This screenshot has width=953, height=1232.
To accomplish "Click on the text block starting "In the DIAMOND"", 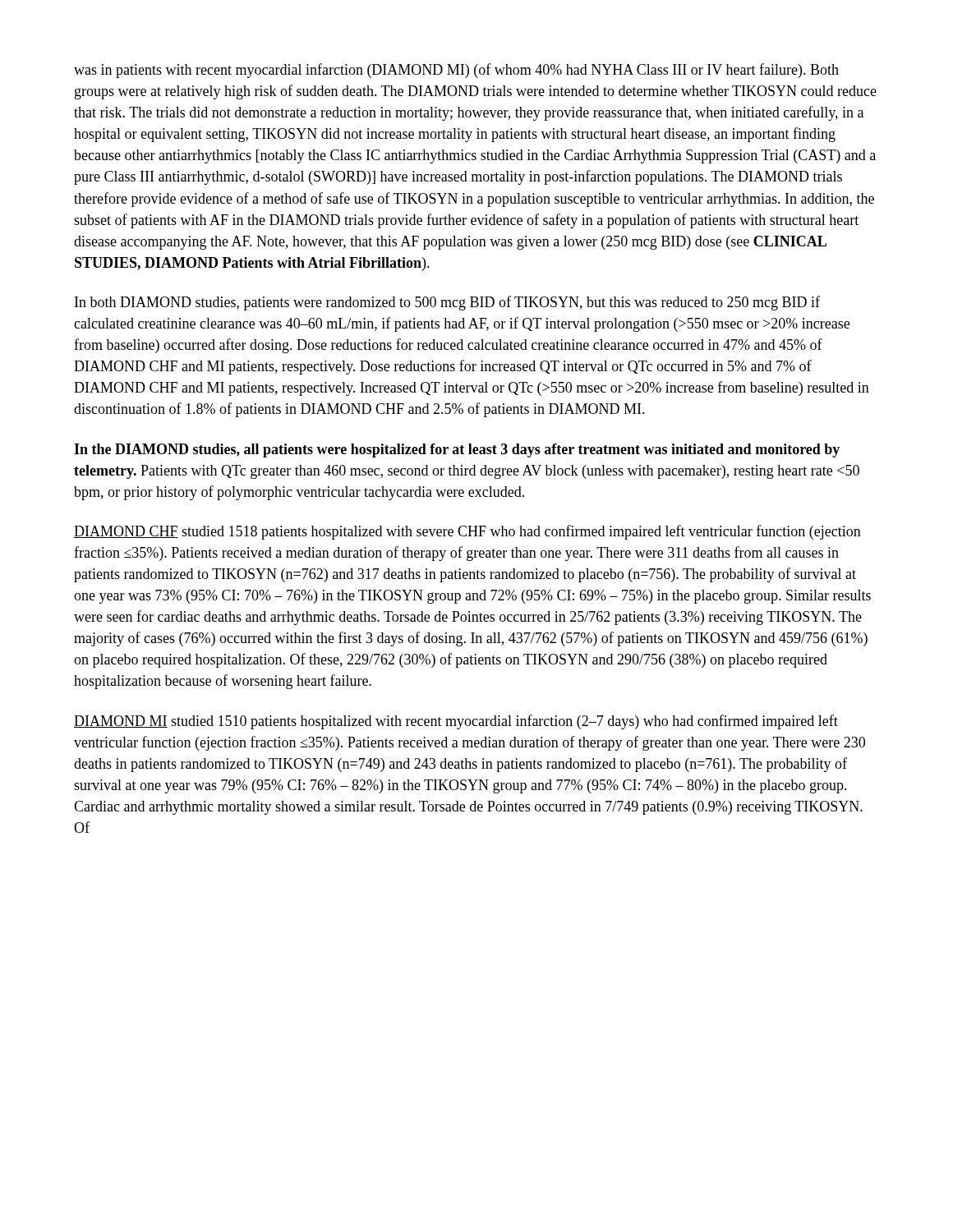I will [467, 470].
